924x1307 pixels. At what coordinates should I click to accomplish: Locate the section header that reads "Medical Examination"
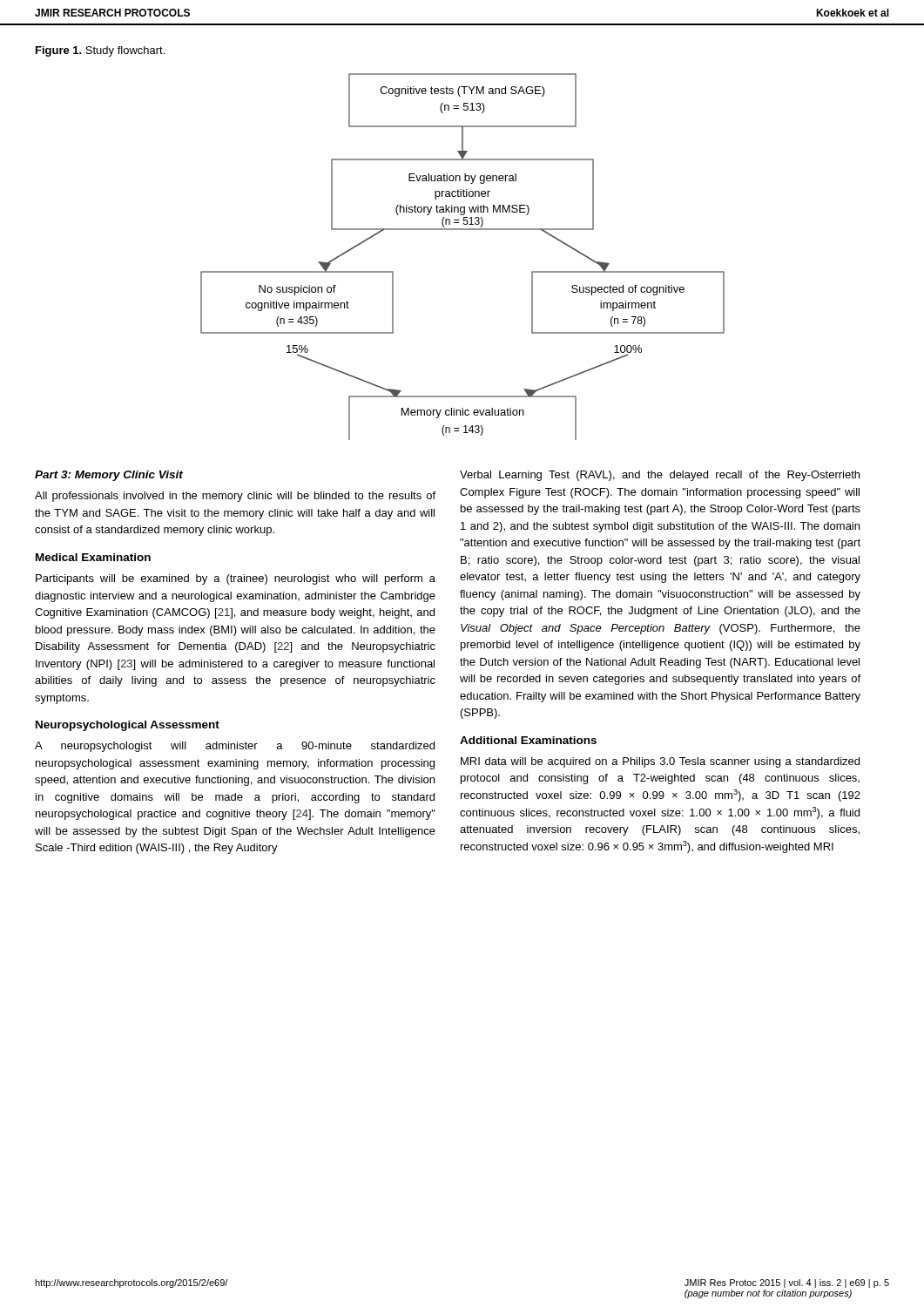tap(93, 557)
